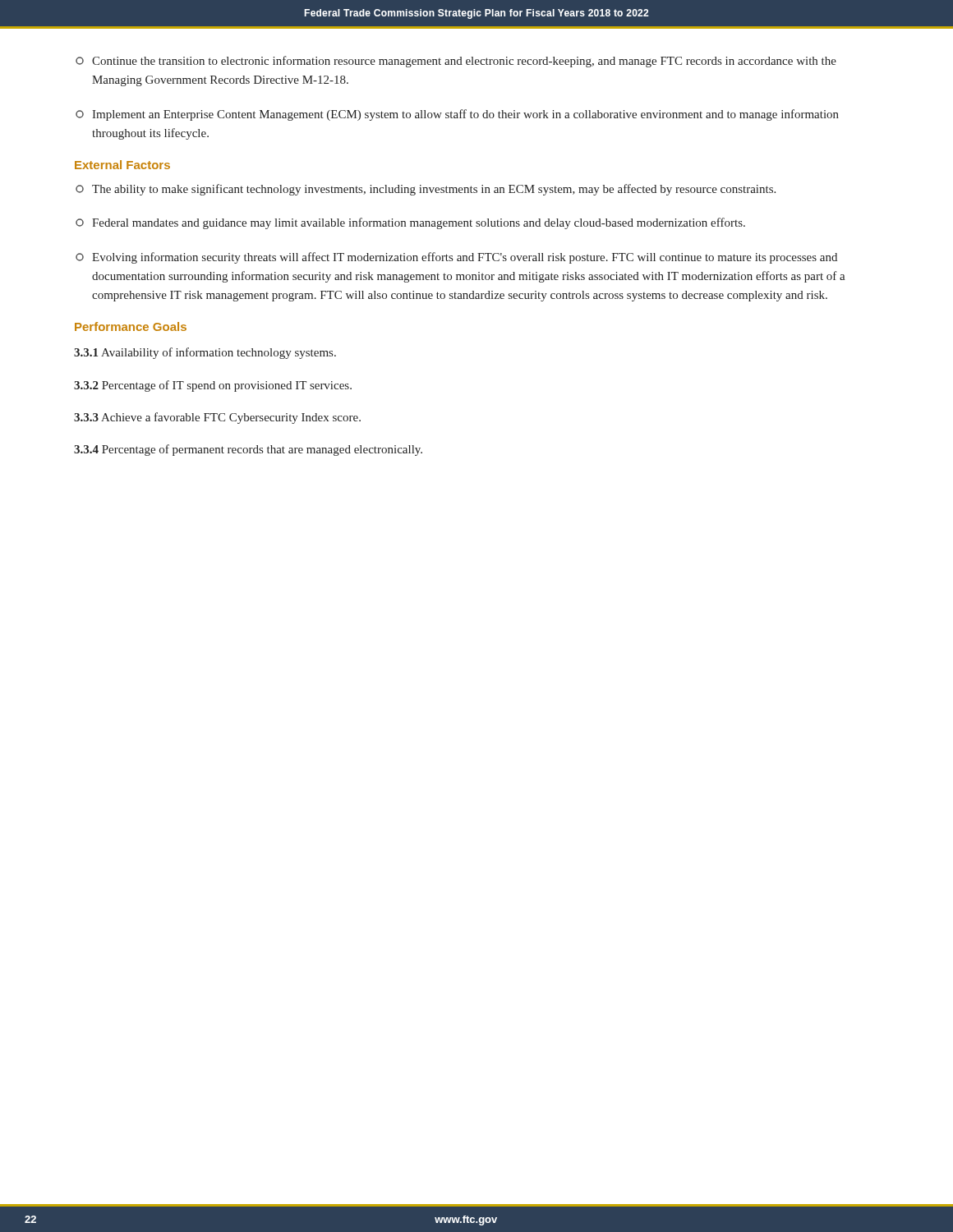Navigate to the element starting "3.3 Achieve a favorable FTC Cybersecurity Index"
The image size is (953, 1232).
coord(218,417)
